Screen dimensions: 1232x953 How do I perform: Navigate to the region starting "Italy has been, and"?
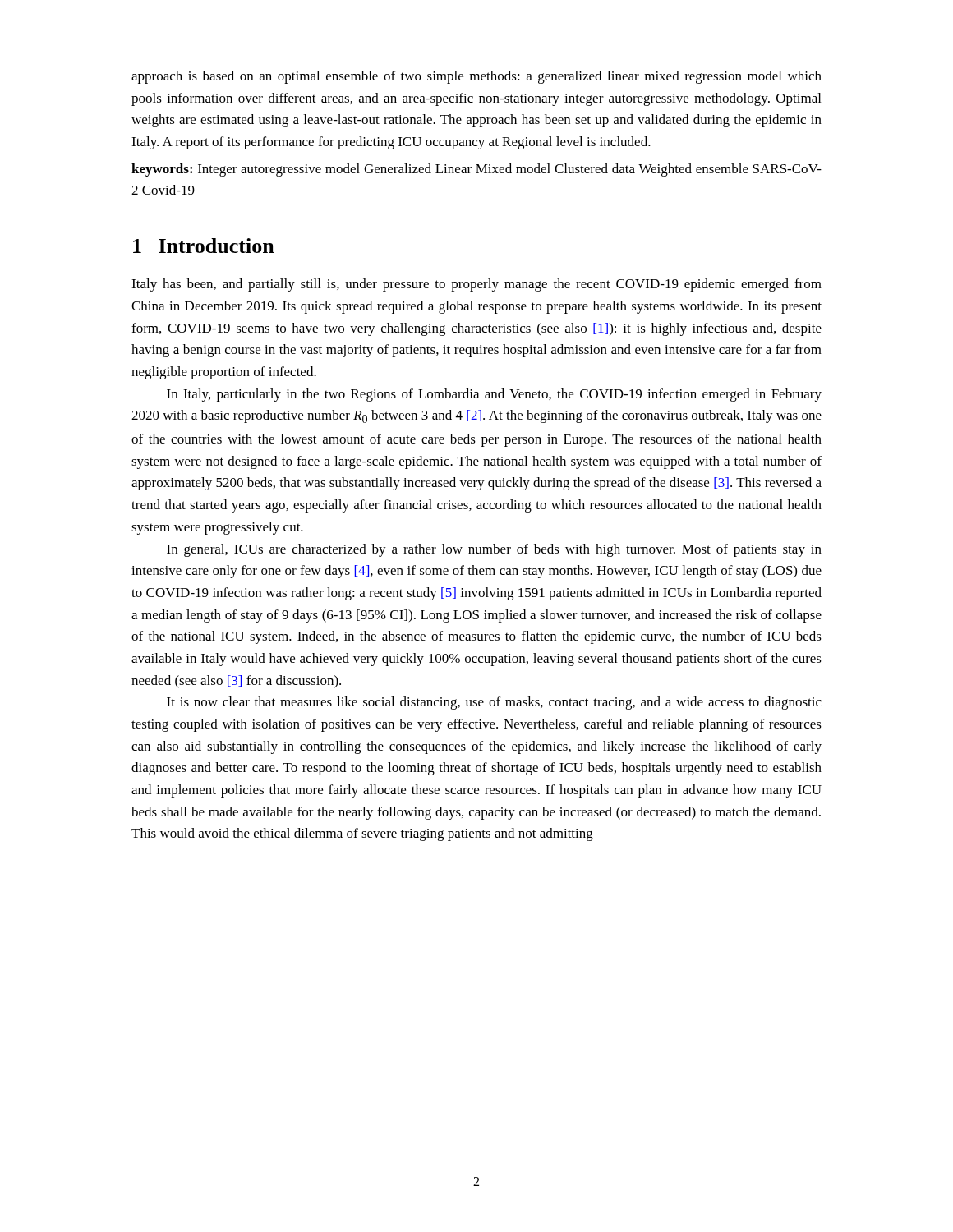[x=476, y=328]
